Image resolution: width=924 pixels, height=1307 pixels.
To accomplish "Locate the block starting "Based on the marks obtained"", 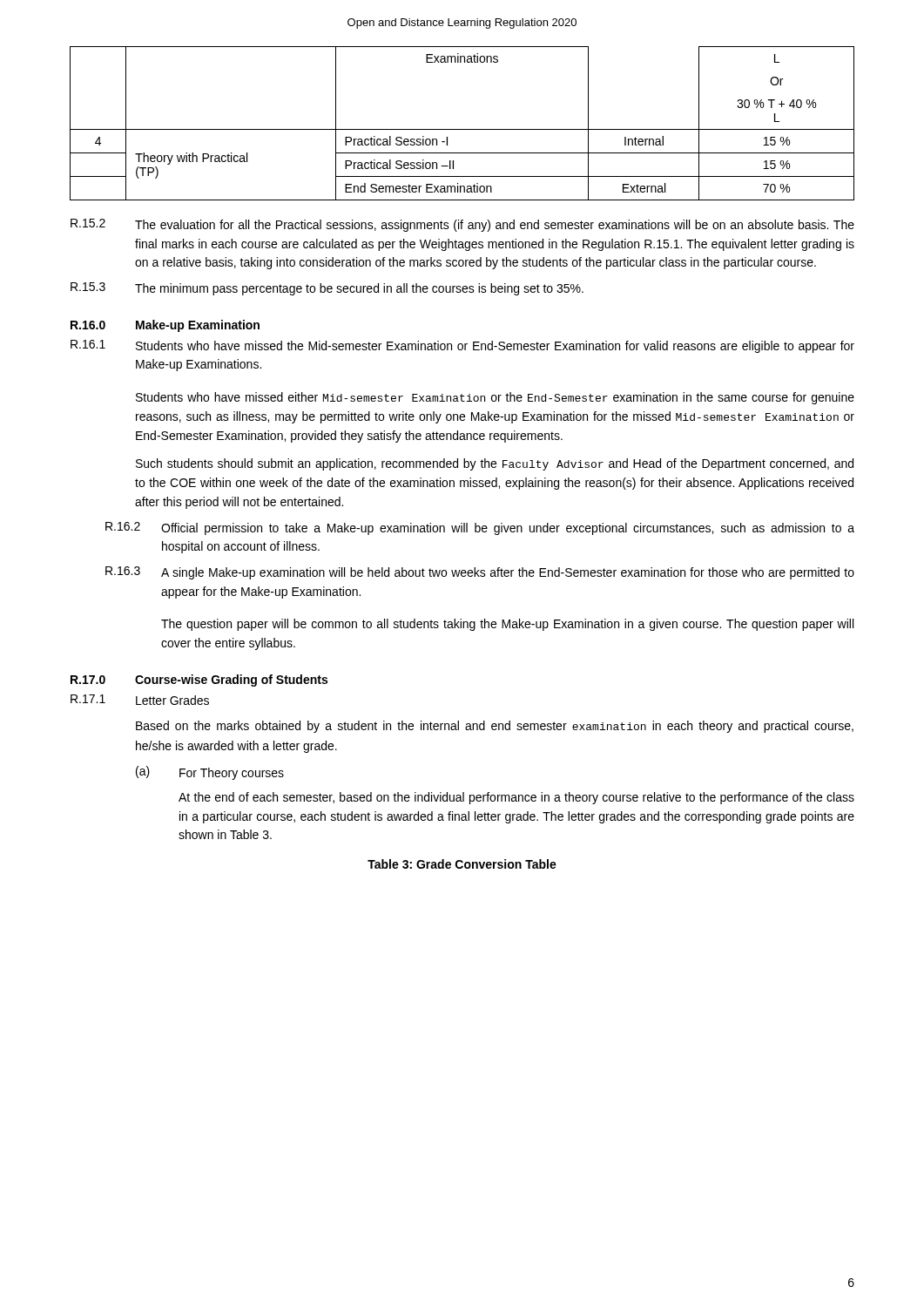I will point(462,737).
